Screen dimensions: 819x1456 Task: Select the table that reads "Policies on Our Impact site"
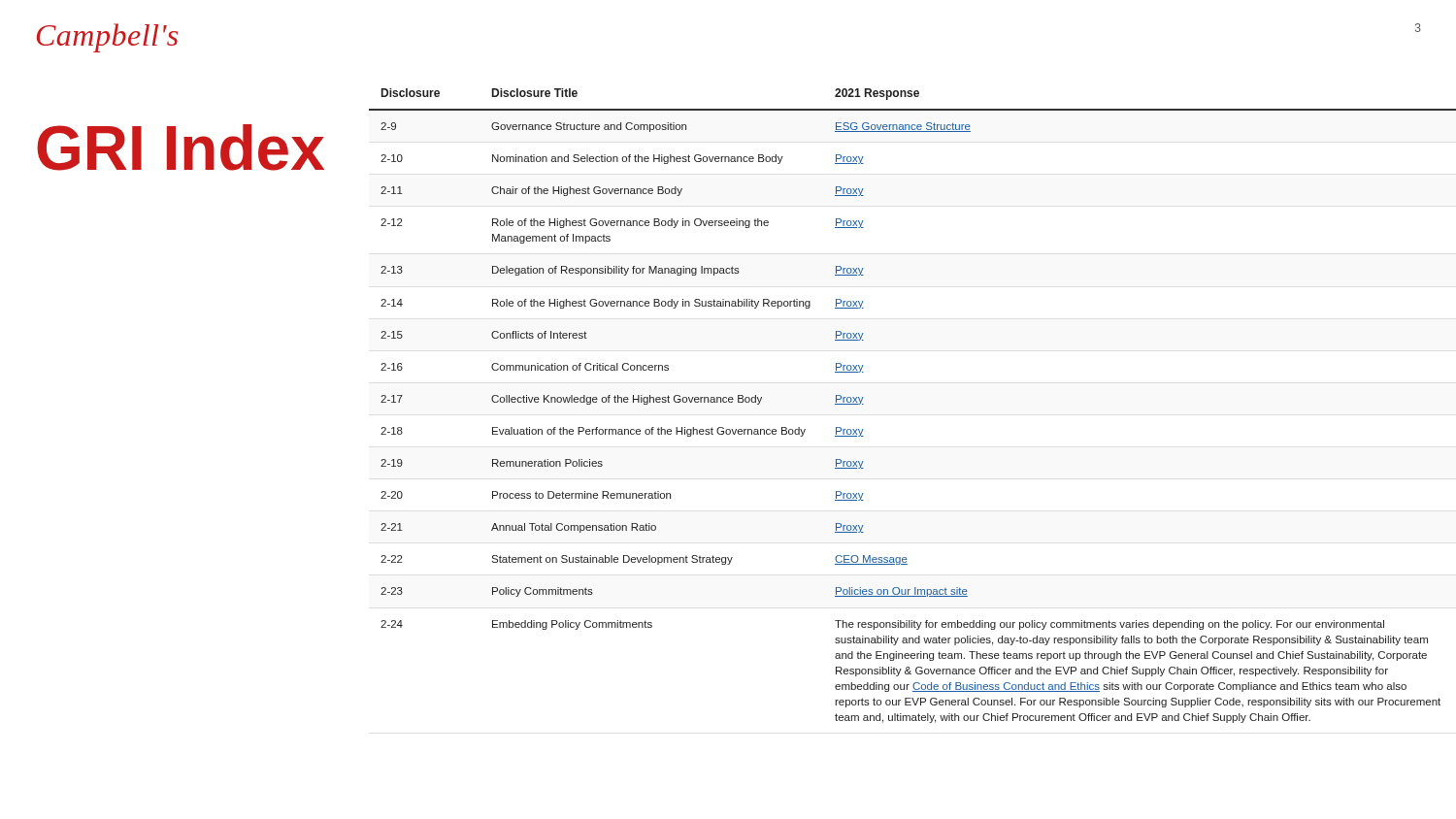coord(912,448)
